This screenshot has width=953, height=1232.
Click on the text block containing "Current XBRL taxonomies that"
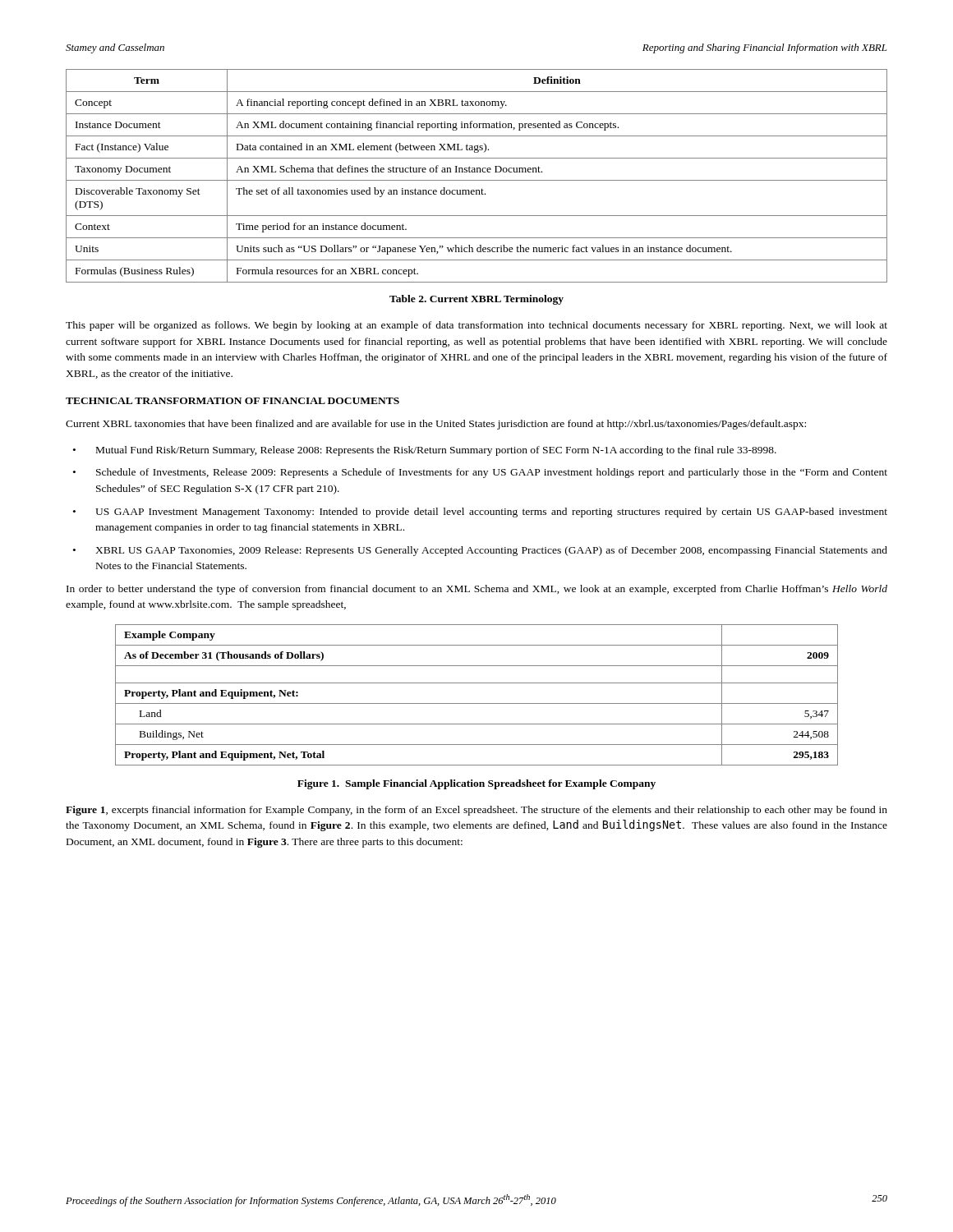[x=436, y=424]
